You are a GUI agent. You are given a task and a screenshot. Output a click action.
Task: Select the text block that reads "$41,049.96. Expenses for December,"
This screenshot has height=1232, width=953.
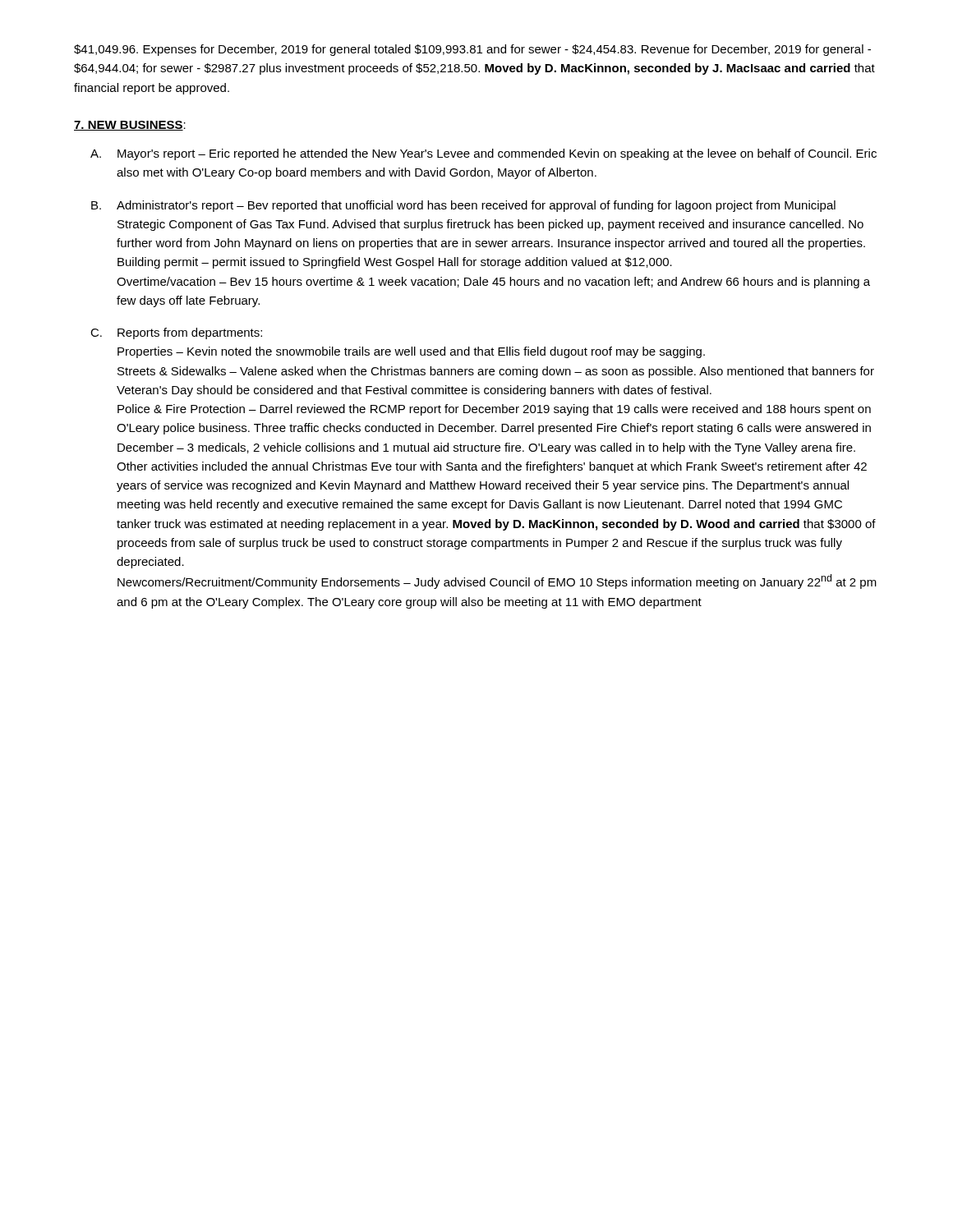tap(476, 68)
